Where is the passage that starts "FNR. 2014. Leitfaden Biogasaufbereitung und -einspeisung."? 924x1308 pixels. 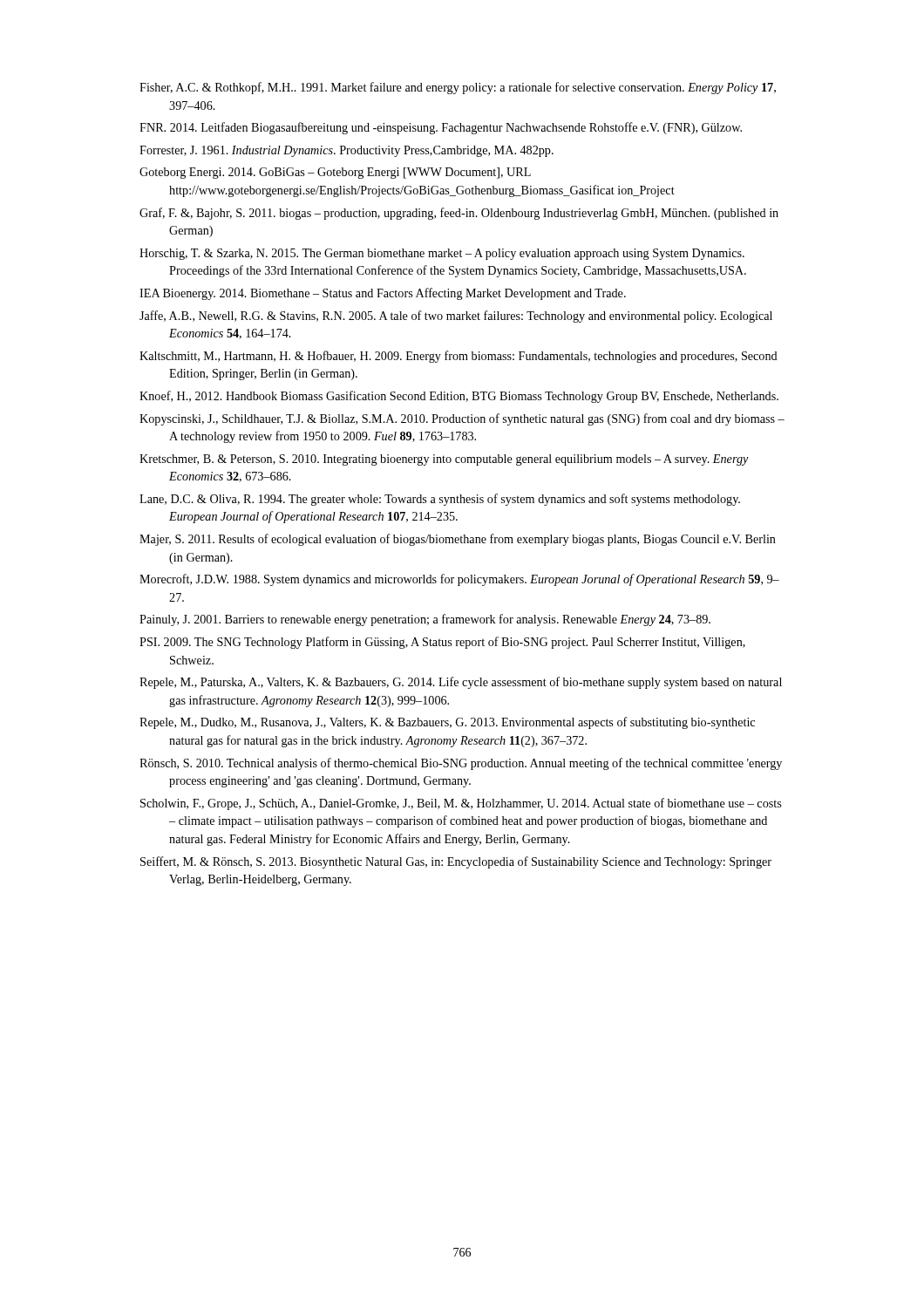pos(441,127)
